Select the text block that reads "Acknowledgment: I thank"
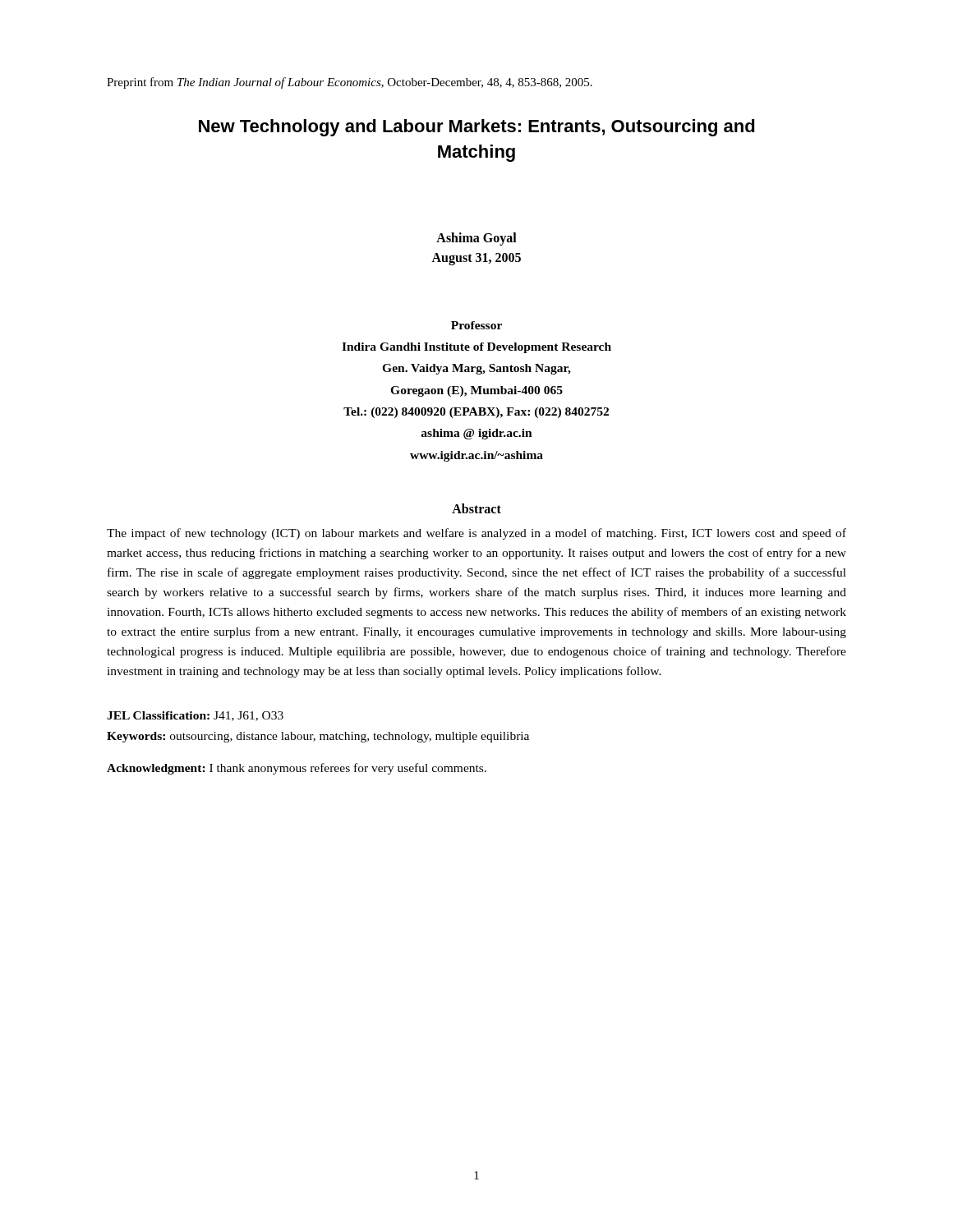Screen dimensions: 1232x953 click(297, 767)
